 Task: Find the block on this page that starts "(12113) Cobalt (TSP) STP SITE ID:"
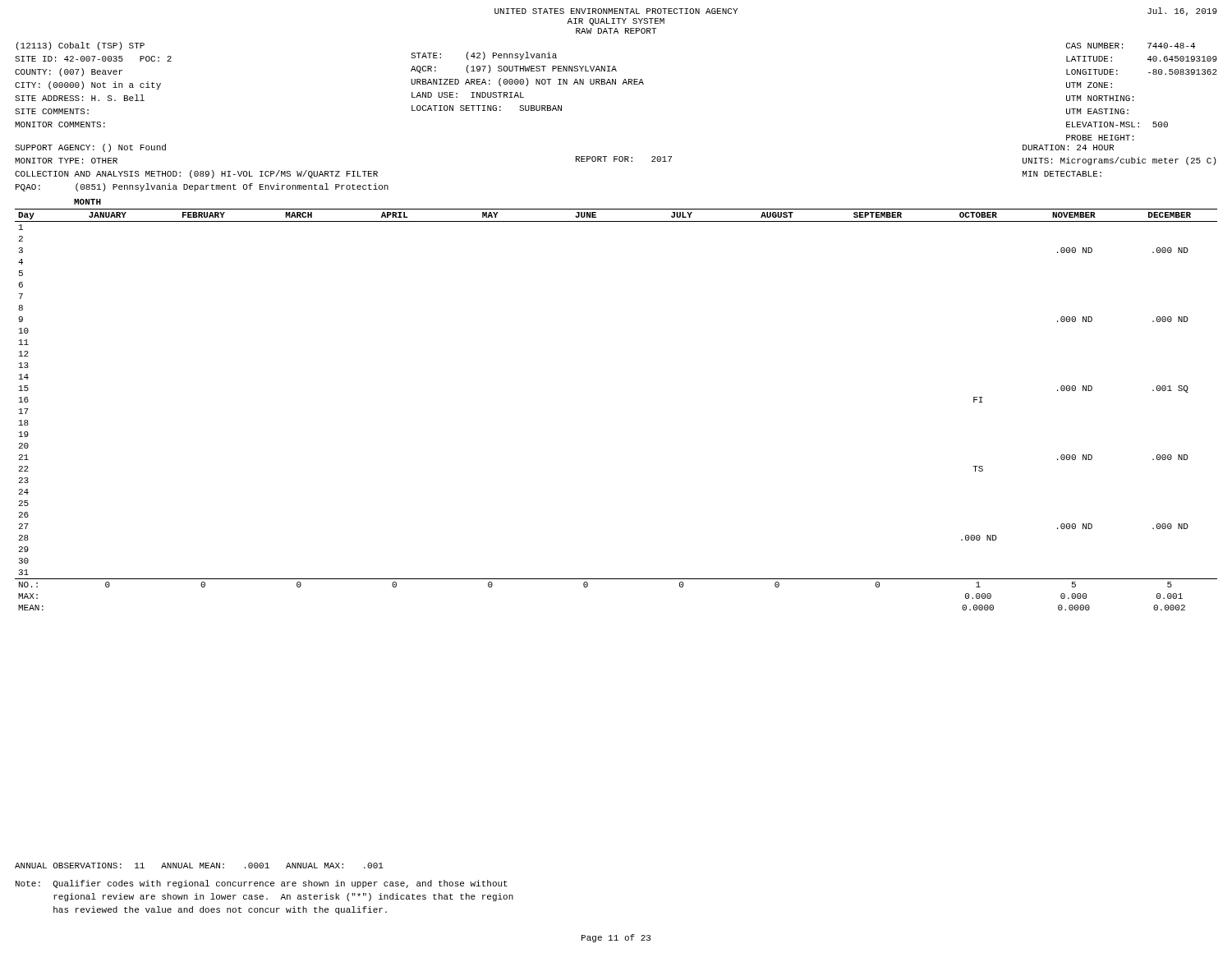click(x=93, y=85)
